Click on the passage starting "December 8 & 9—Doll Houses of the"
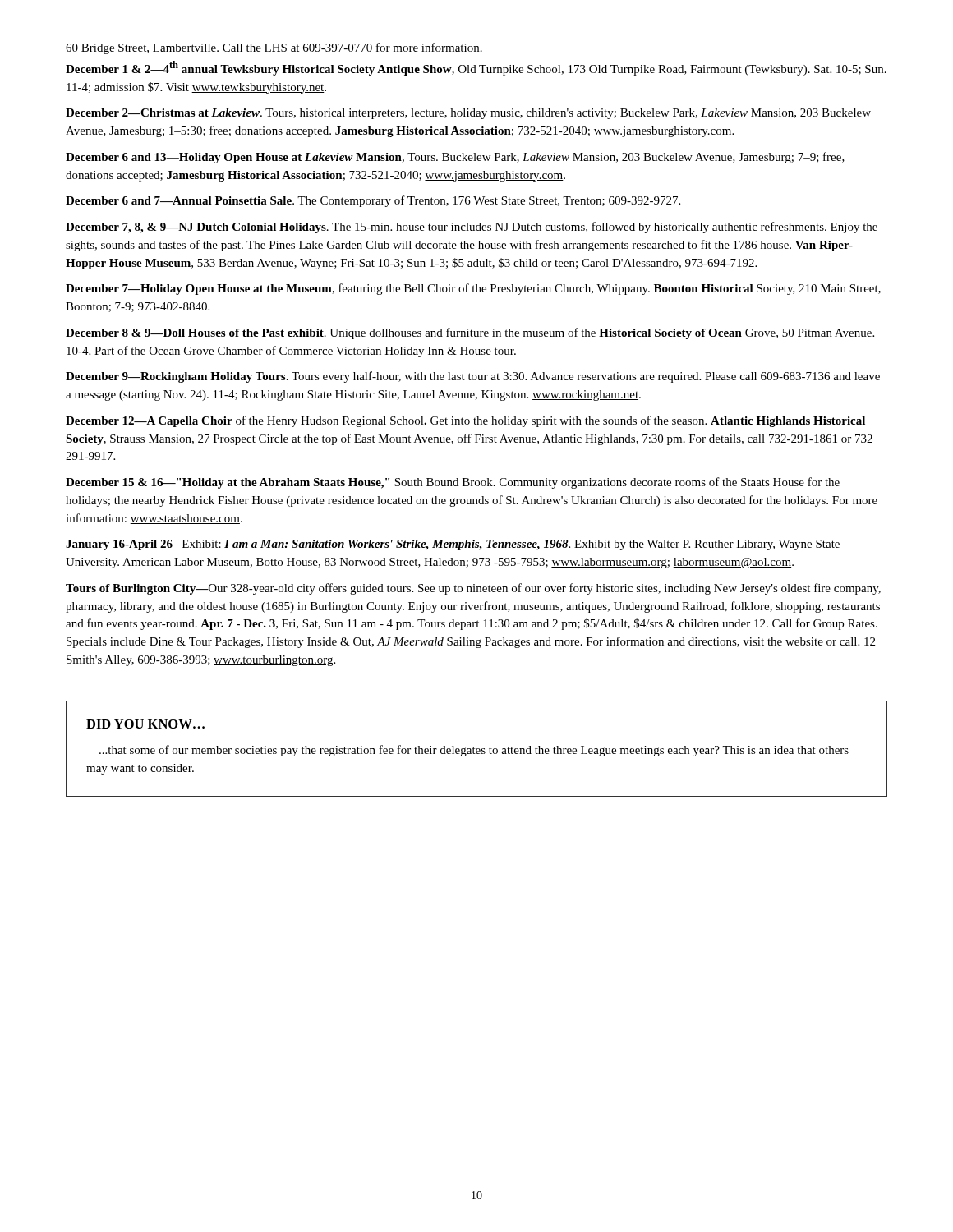 470,341
